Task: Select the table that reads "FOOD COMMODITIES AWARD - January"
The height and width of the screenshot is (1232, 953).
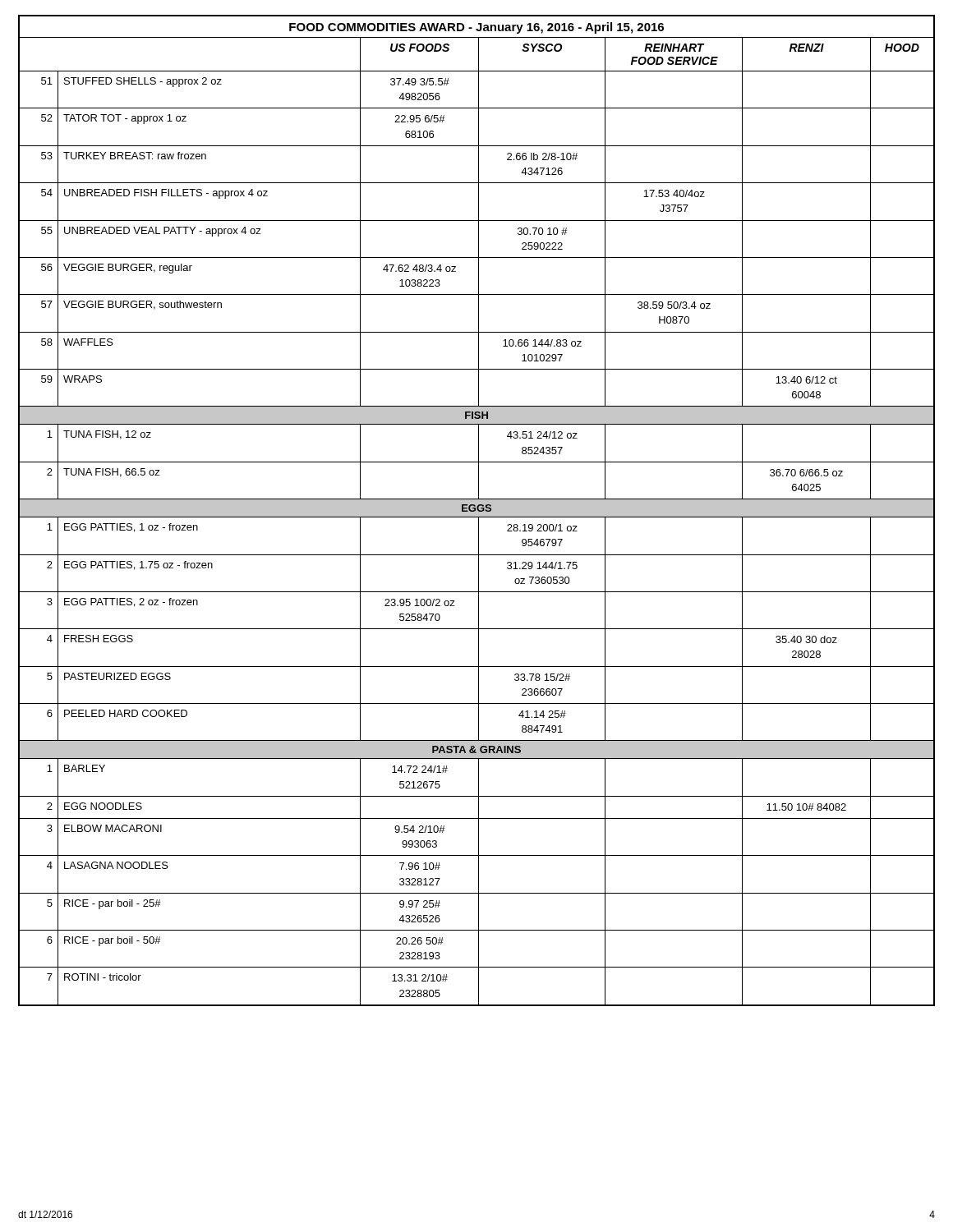Action: pos(476,510)
